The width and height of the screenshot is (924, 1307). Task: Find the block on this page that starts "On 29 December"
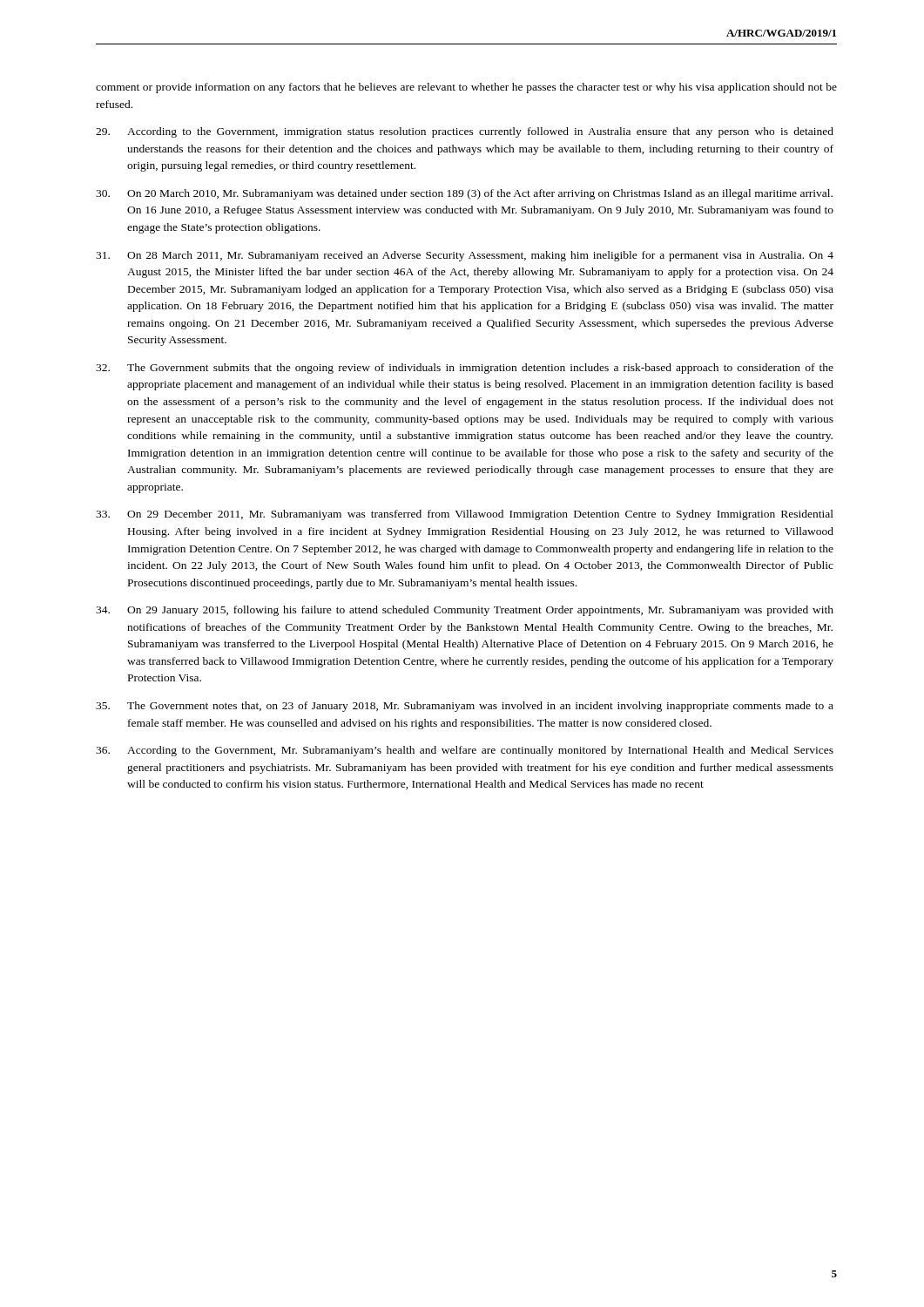[465, 548]
